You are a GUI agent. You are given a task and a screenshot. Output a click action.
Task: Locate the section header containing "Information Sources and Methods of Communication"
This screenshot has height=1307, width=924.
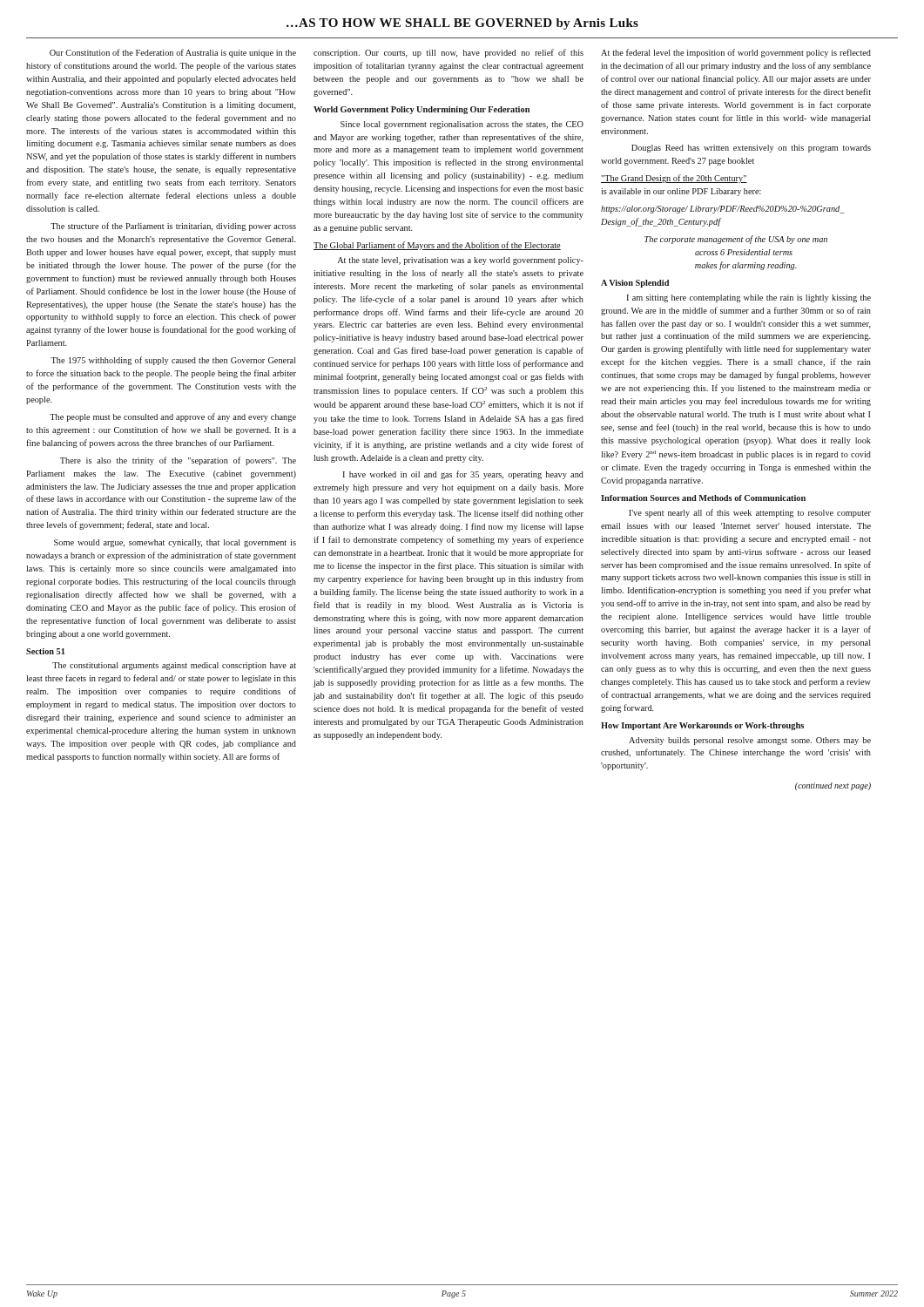[736, 499]
